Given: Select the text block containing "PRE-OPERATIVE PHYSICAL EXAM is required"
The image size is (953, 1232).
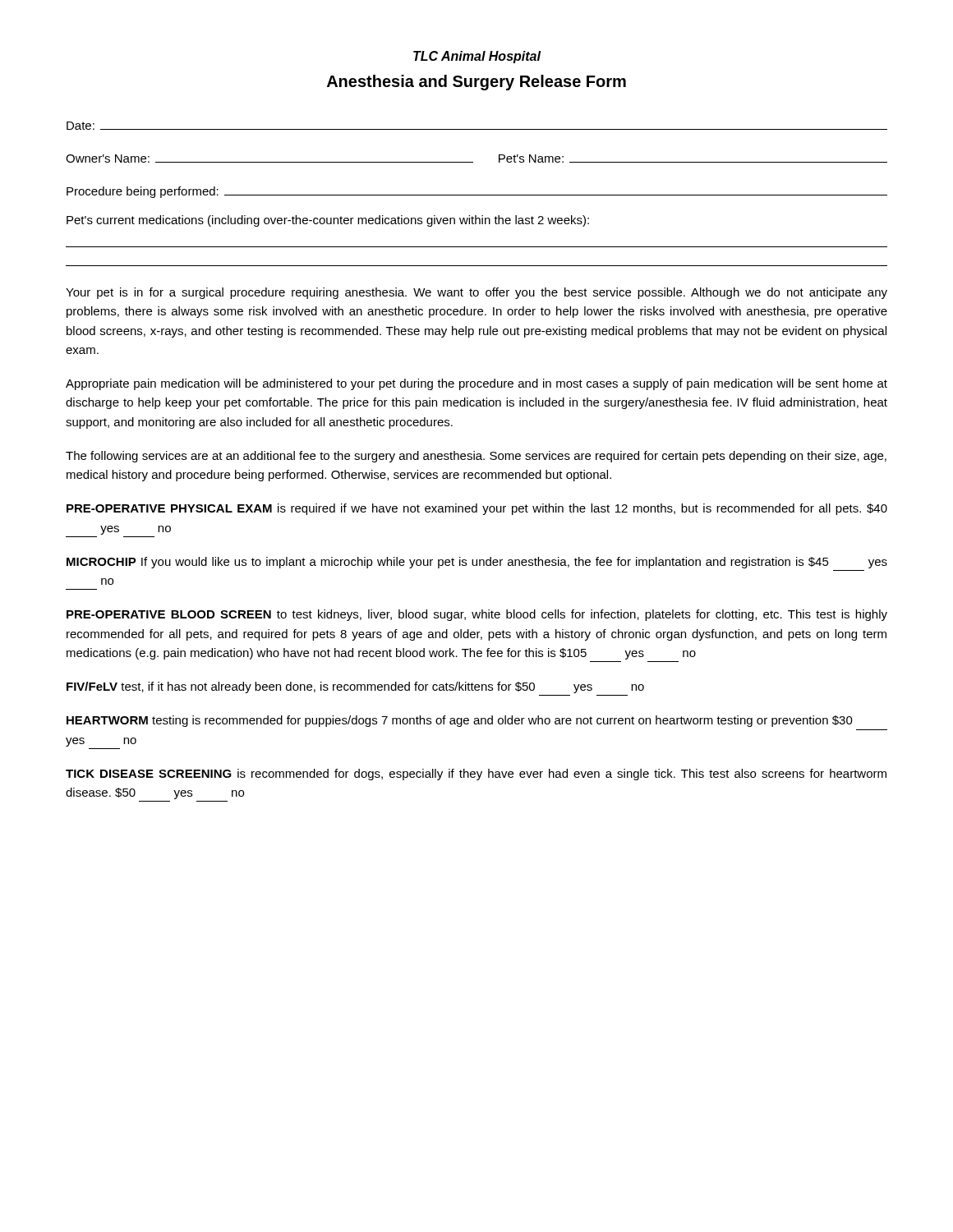Looking at the screenshot, I should tap(476, 519).
